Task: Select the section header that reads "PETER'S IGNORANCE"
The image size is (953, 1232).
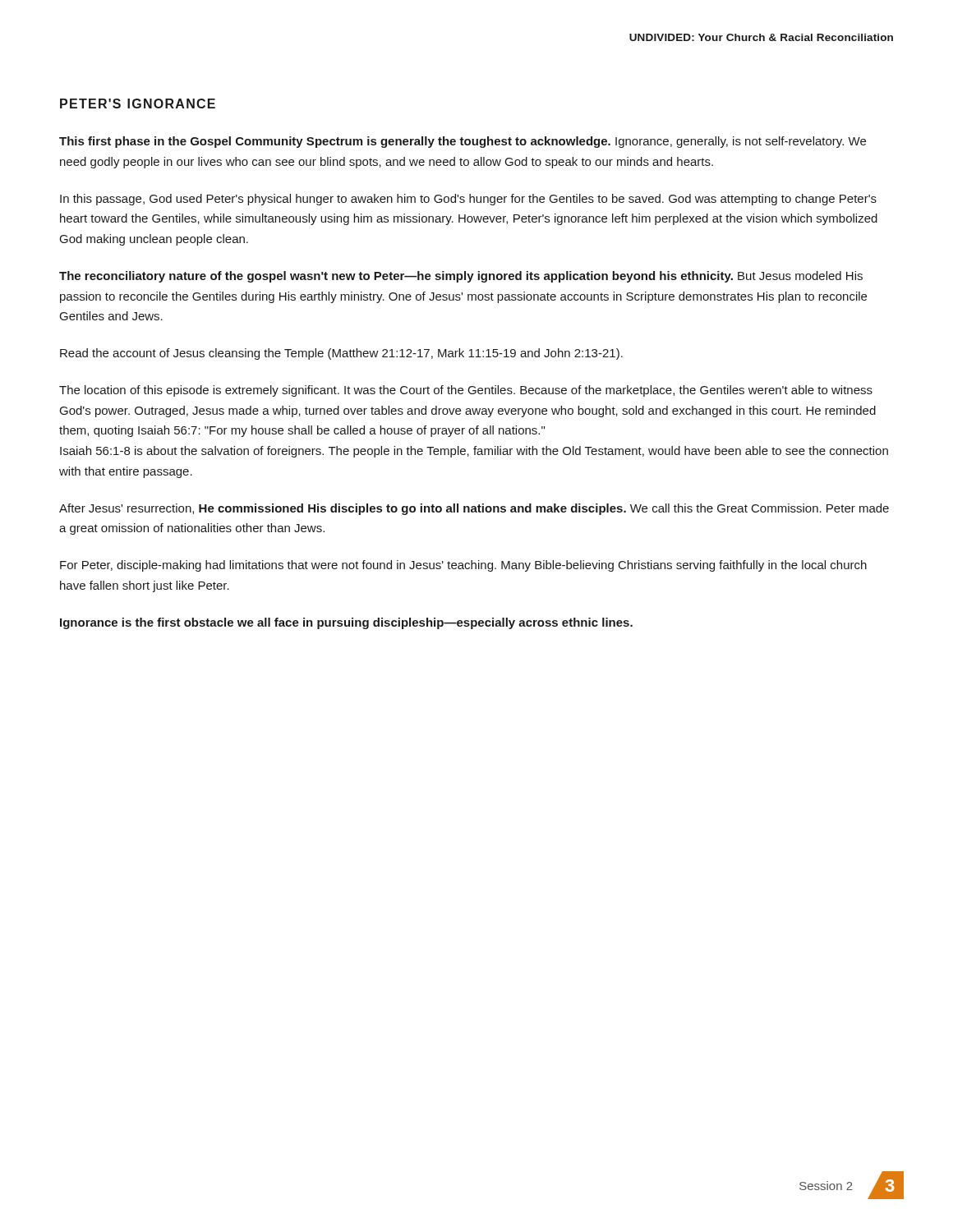Action: 138,104
